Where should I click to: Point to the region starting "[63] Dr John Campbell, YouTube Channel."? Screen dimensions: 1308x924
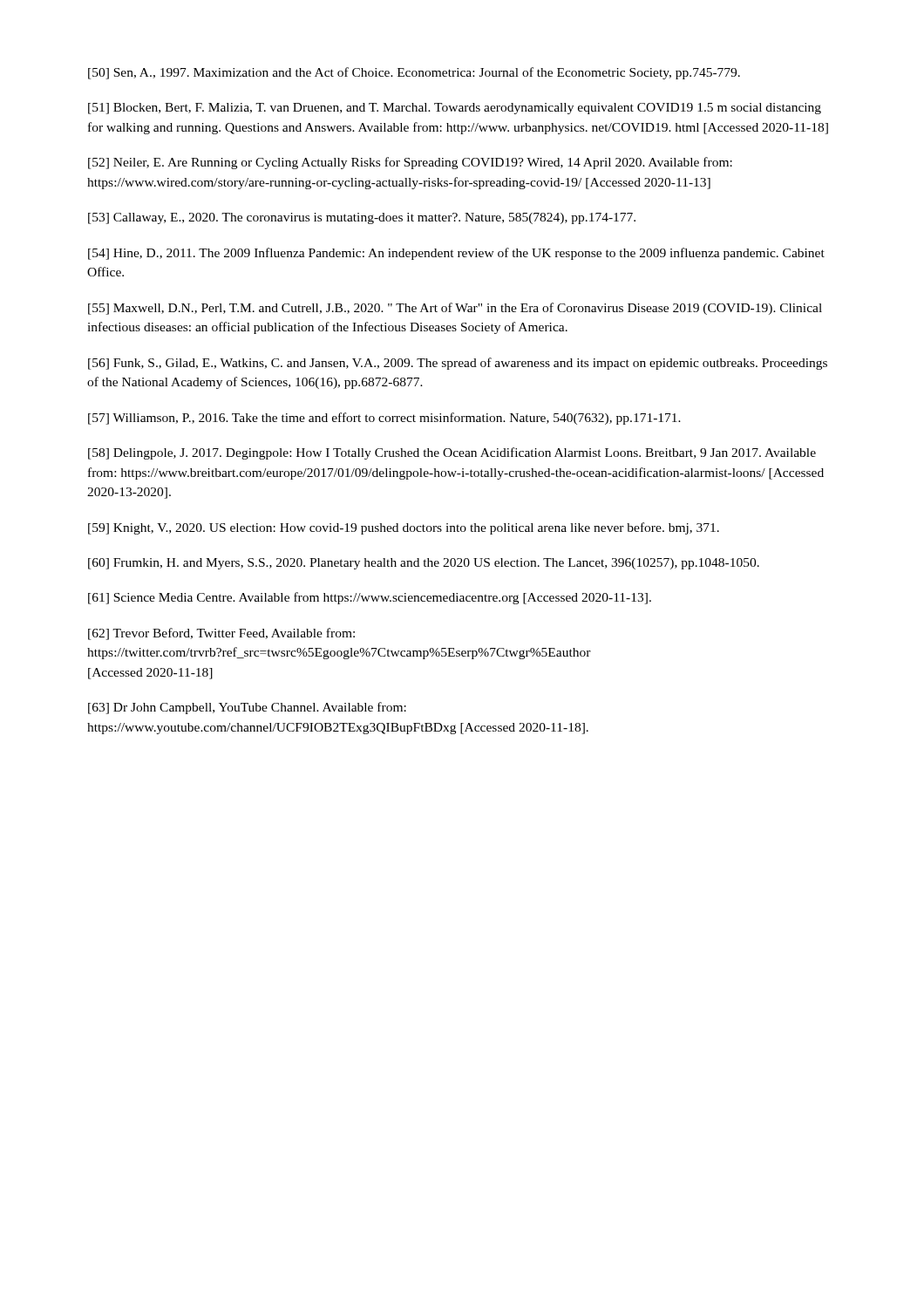click(338, 717)
